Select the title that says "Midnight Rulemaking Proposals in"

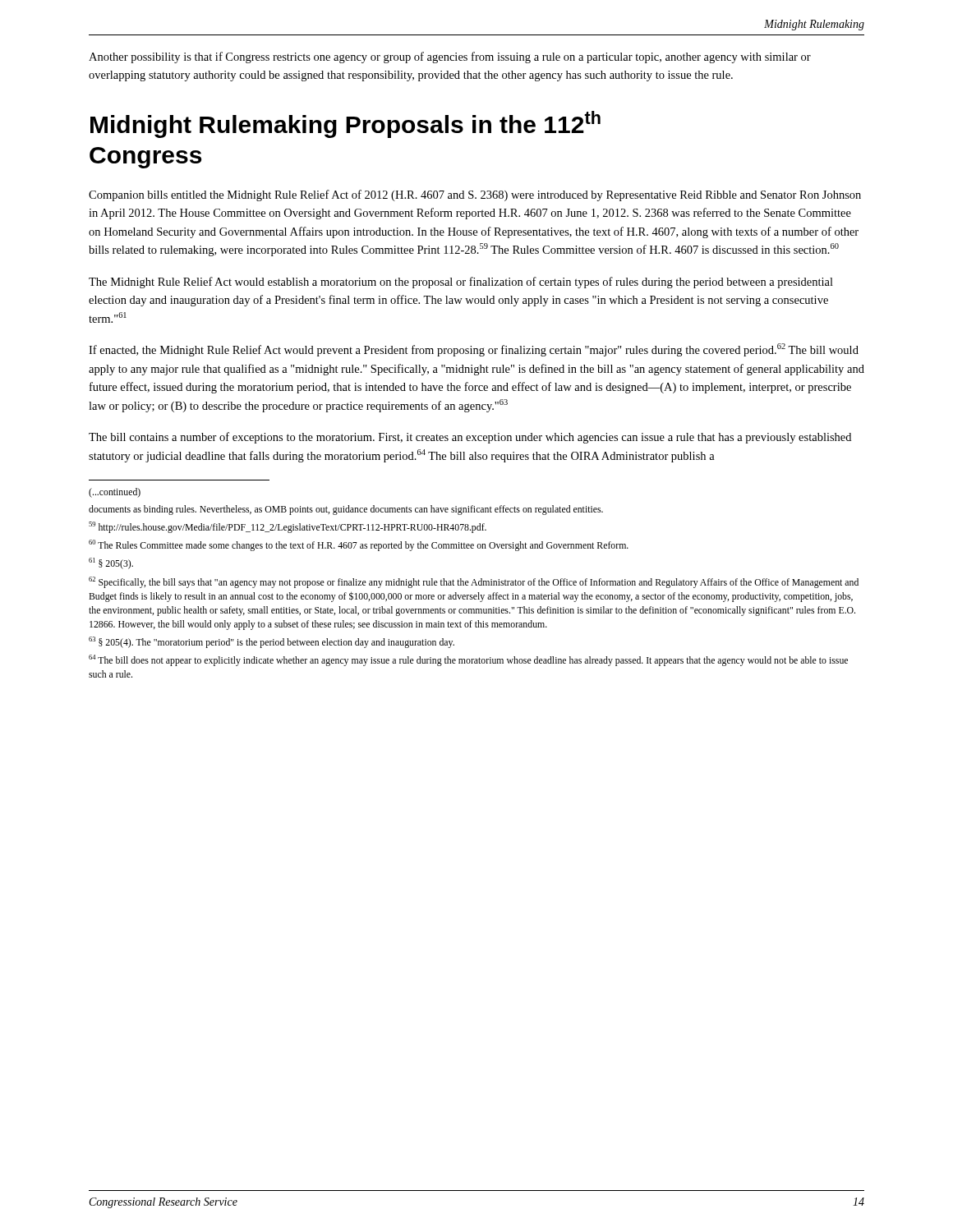(x=345, y=139)
